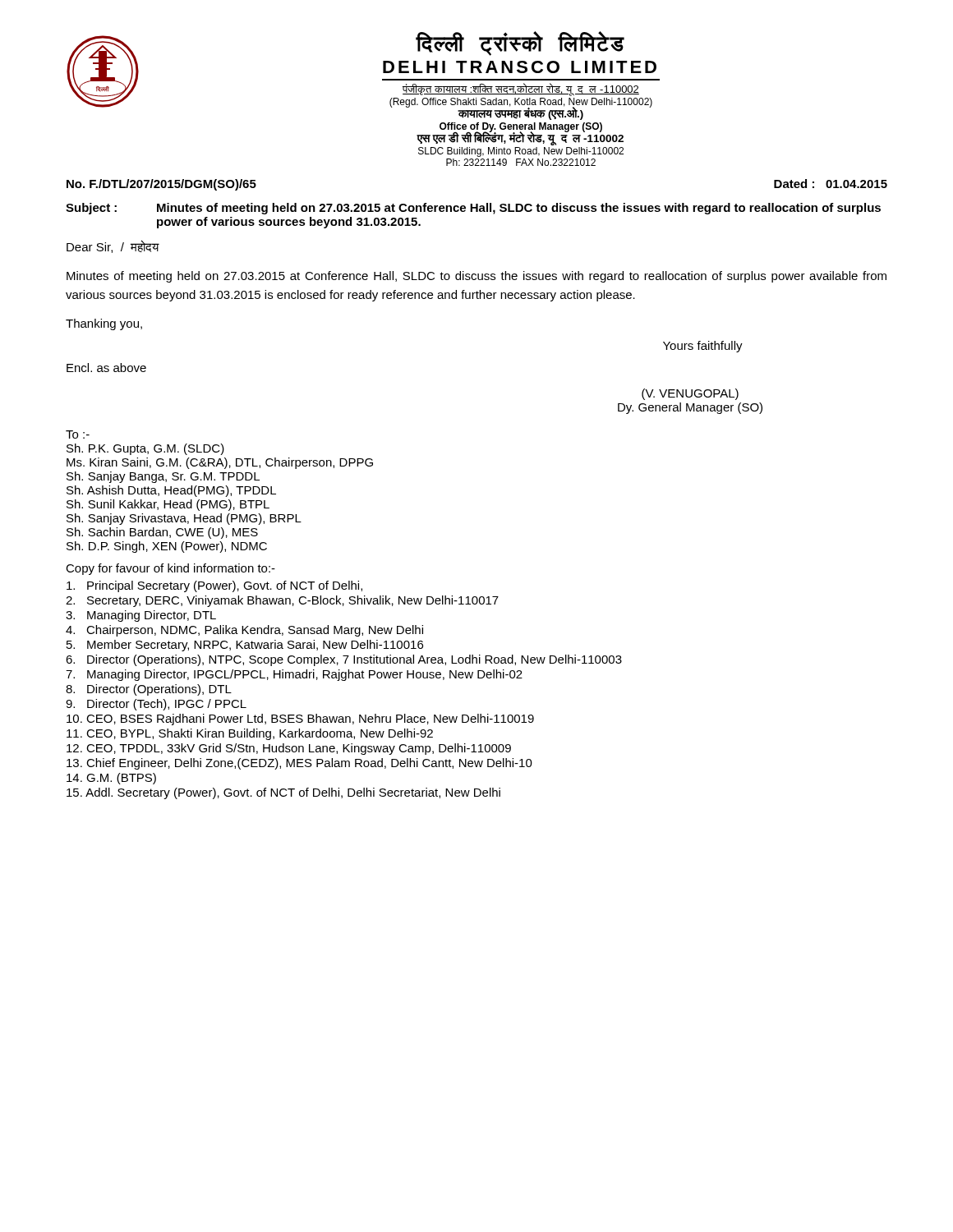Click where it says "Thanking you,"
The image size is (953, 1232).
(x=104, y=323)
